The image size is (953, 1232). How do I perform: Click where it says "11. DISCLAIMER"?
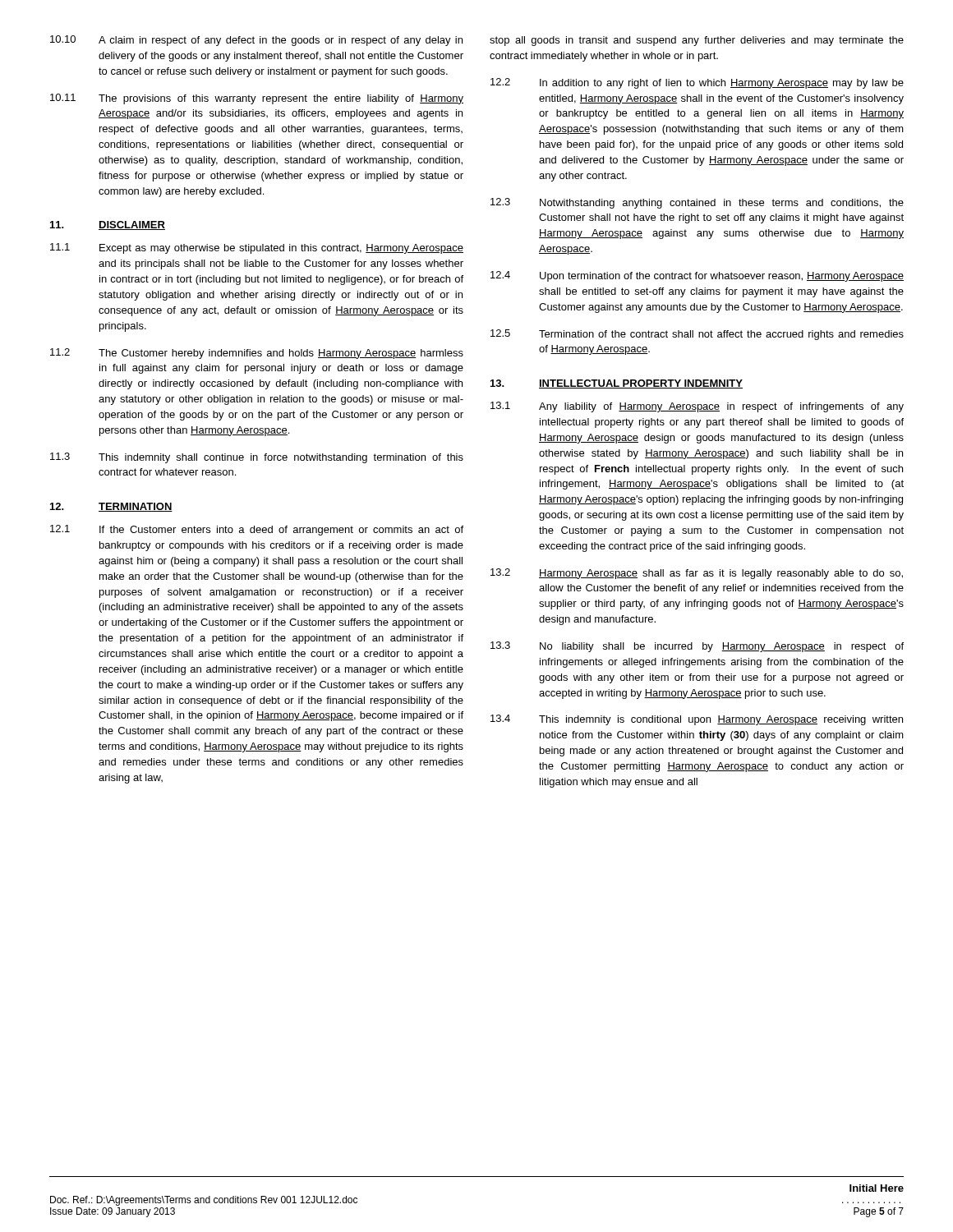[x=107, y=225]
